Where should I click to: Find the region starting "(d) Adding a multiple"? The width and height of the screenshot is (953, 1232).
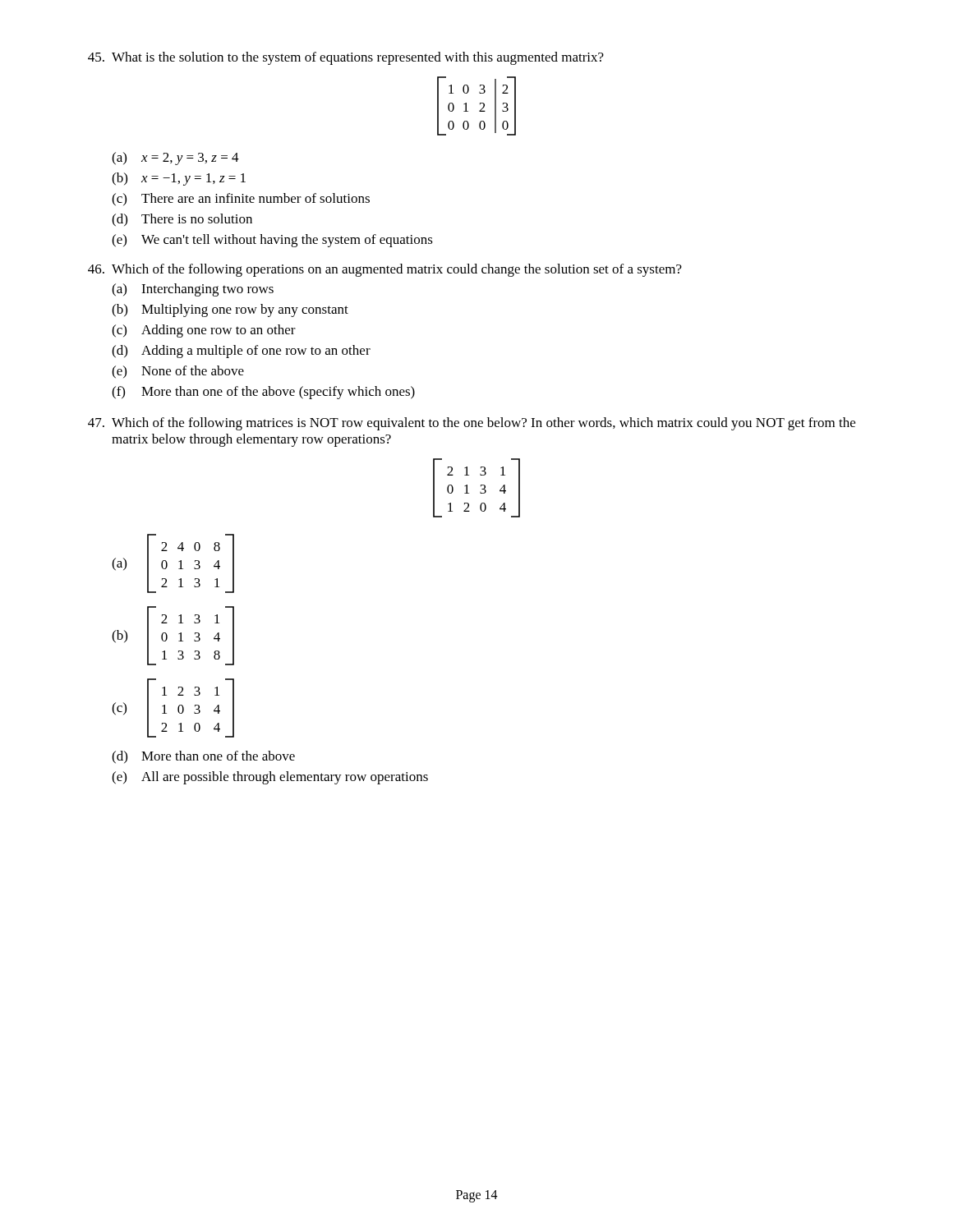241,351
